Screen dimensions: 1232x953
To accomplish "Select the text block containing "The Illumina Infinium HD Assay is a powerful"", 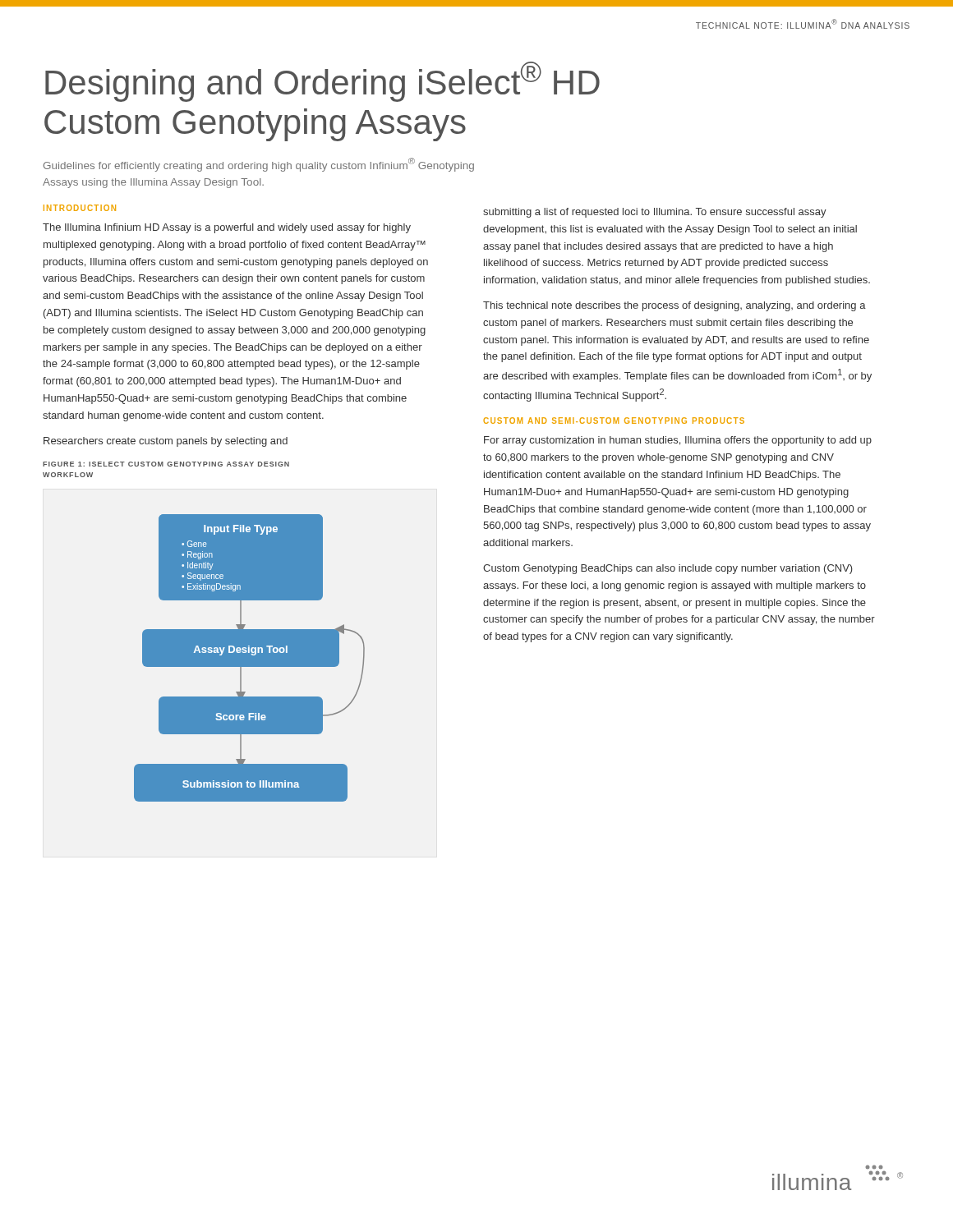I will pyautogui.click(x=240, y=334).
